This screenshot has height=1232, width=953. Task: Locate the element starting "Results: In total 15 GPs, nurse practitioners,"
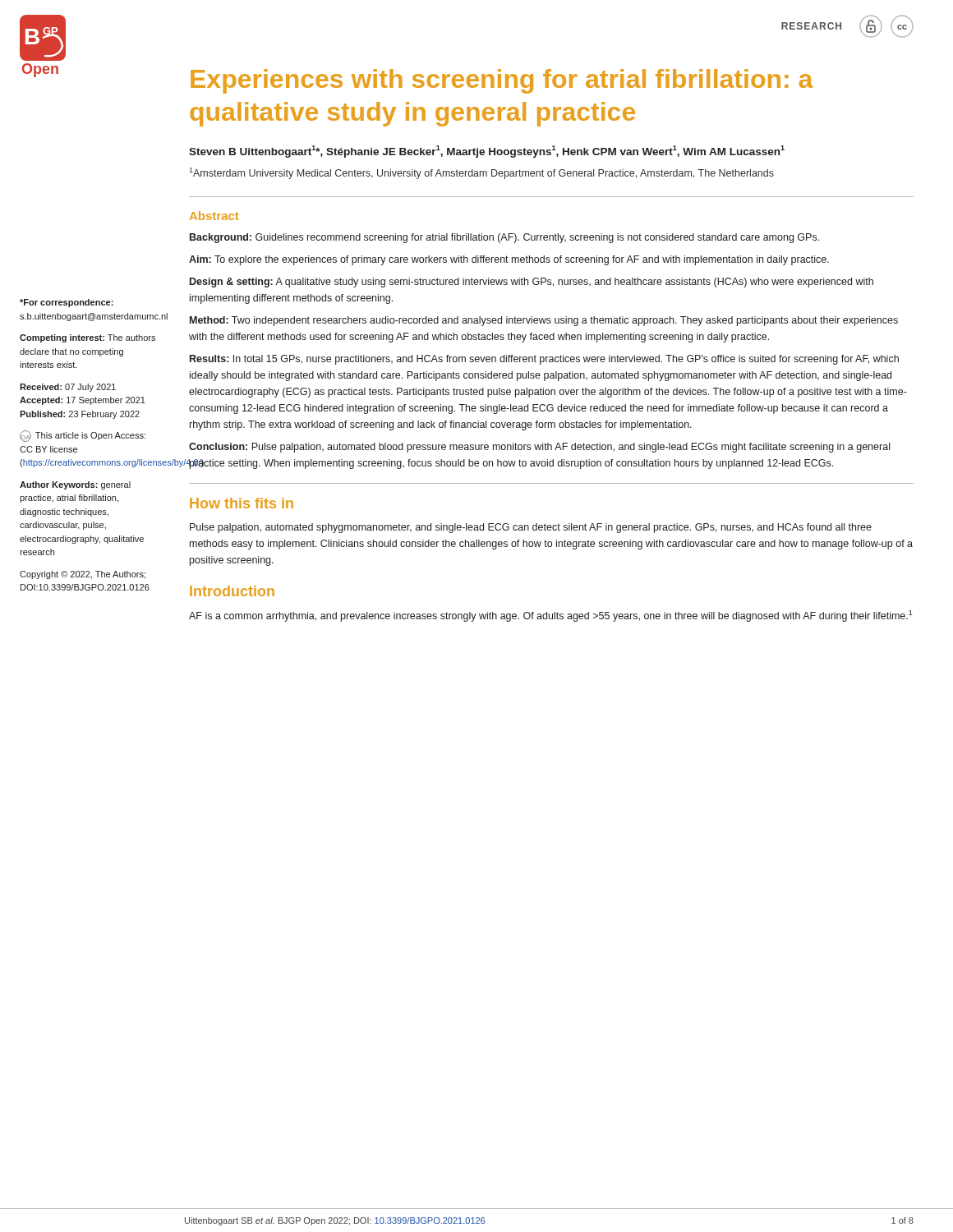pyautogui.click(x=548, y=391)
